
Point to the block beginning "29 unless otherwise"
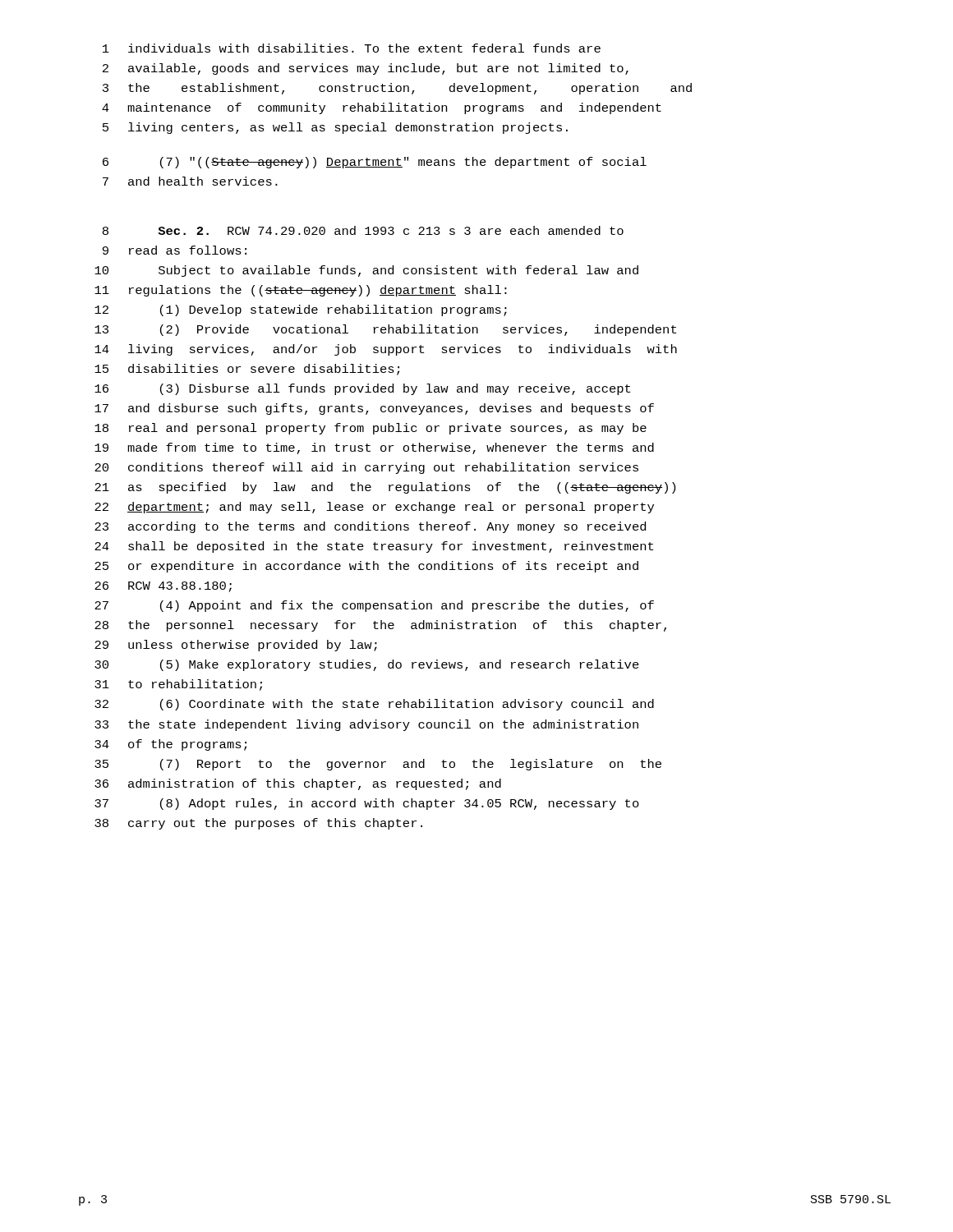(236, 646)
